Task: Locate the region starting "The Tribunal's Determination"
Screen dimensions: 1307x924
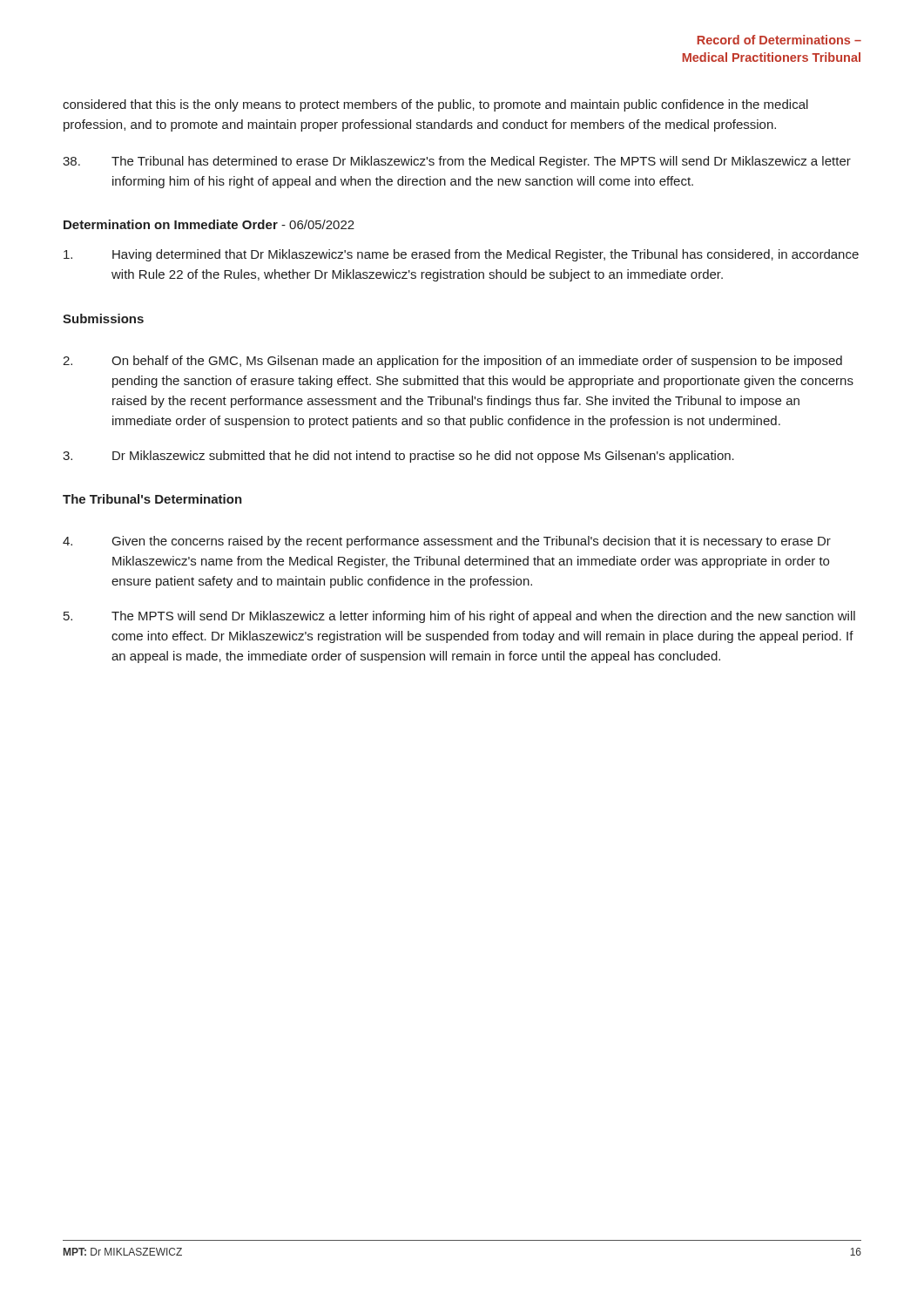Action: 152,499
